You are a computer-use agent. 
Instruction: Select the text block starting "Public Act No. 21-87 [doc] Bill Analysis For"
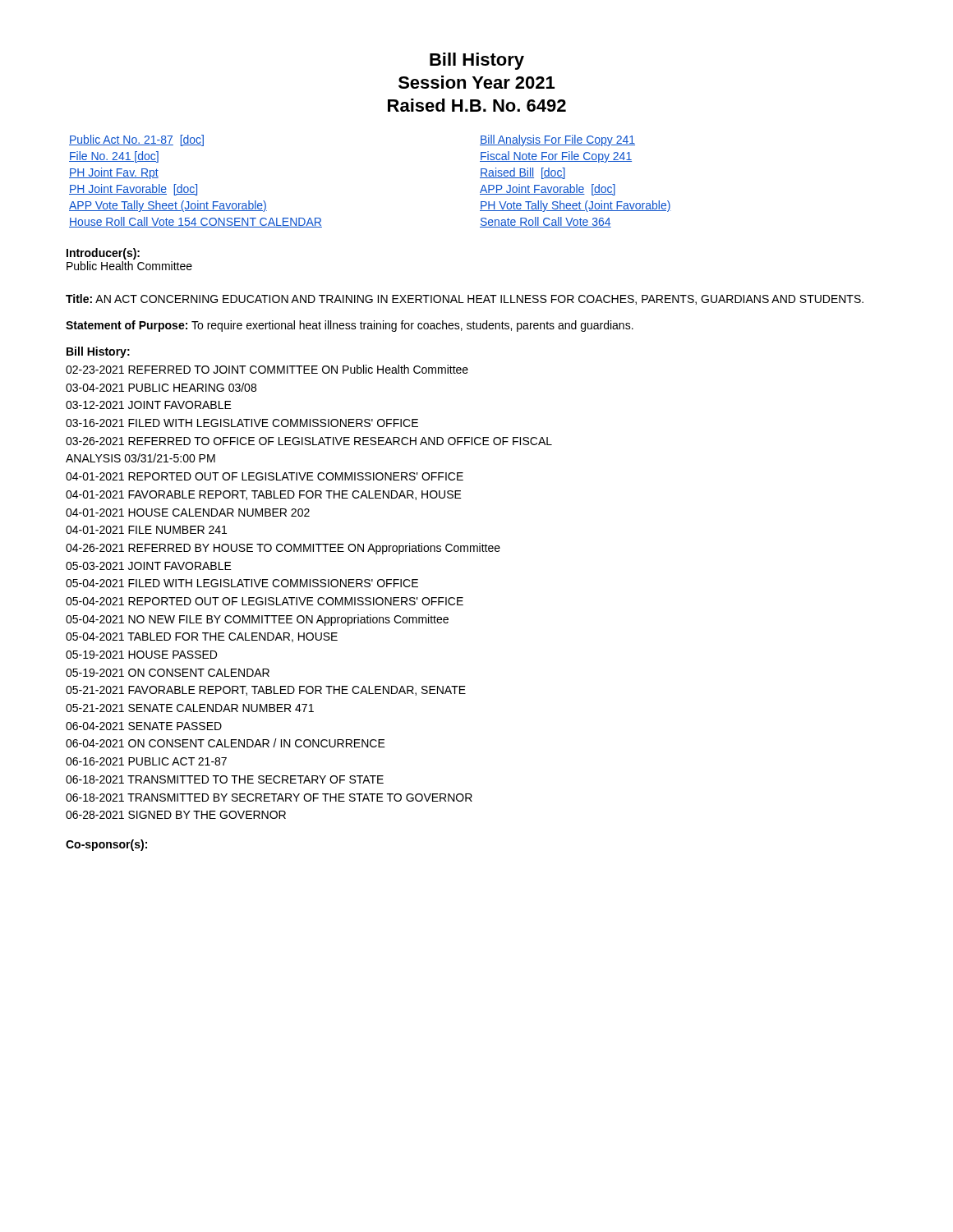pyautogui.click(x=476, y=181)
